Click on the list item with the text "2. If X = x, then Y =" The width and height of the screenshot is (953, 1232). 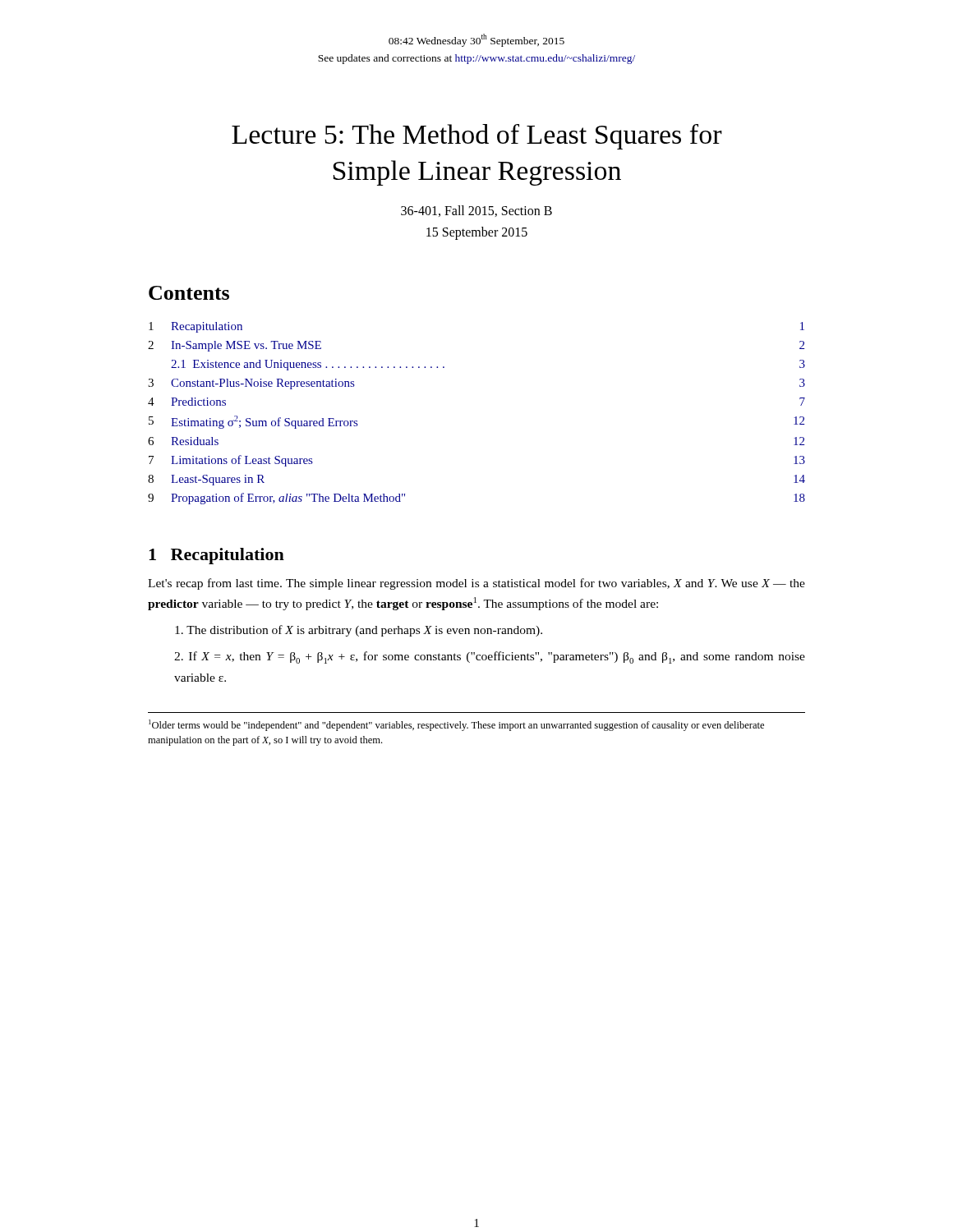tap(490, 667)
